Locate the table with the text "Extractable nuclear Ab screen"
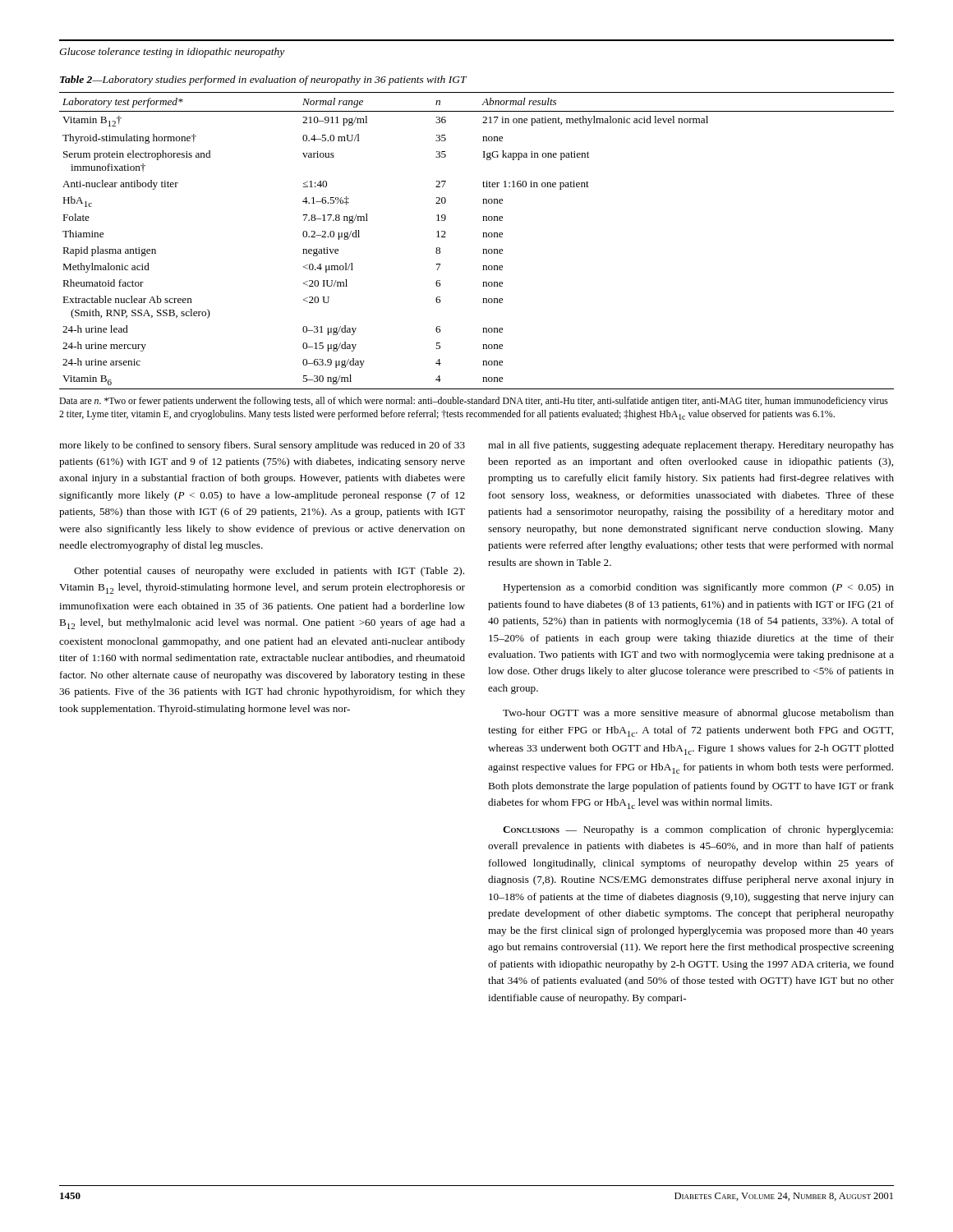The height and width of the screenshot is (1232, 953). tap(476, 241)
